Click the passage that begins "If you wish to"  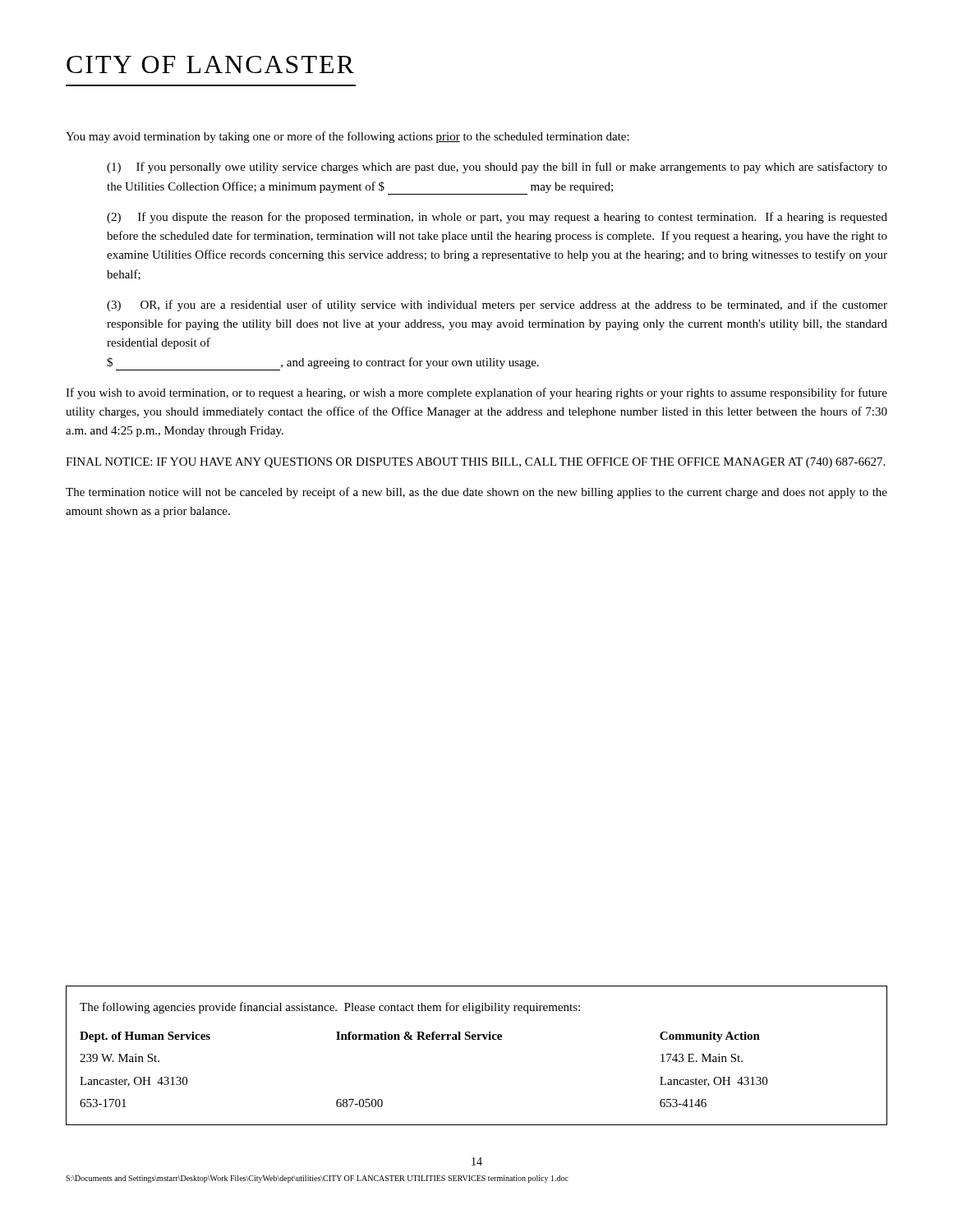tap(476, 411)
